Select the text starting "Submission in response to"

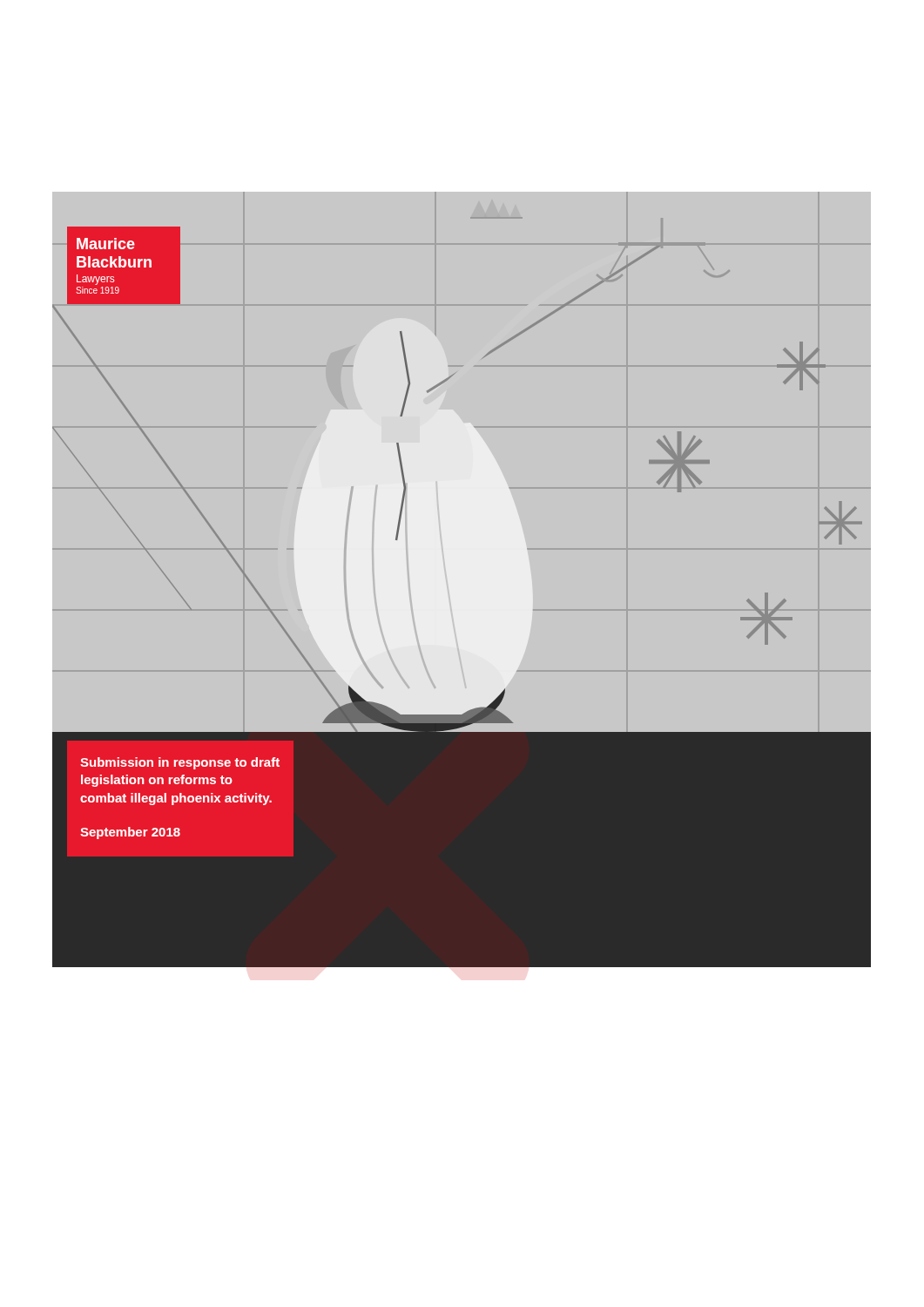click(x=180, y=796)
